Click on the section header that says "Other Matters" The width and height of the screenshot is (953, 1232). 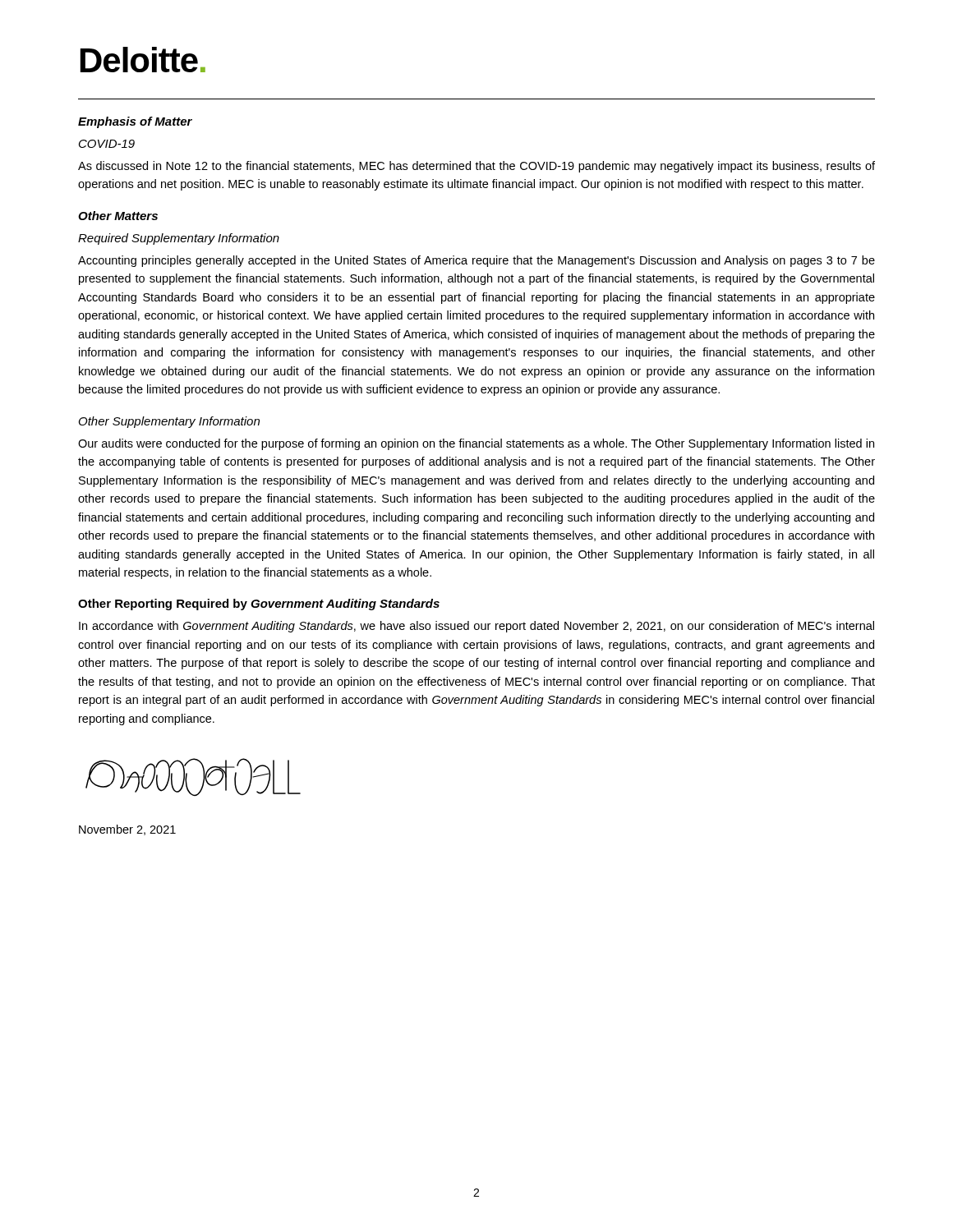tap(118, 216)
